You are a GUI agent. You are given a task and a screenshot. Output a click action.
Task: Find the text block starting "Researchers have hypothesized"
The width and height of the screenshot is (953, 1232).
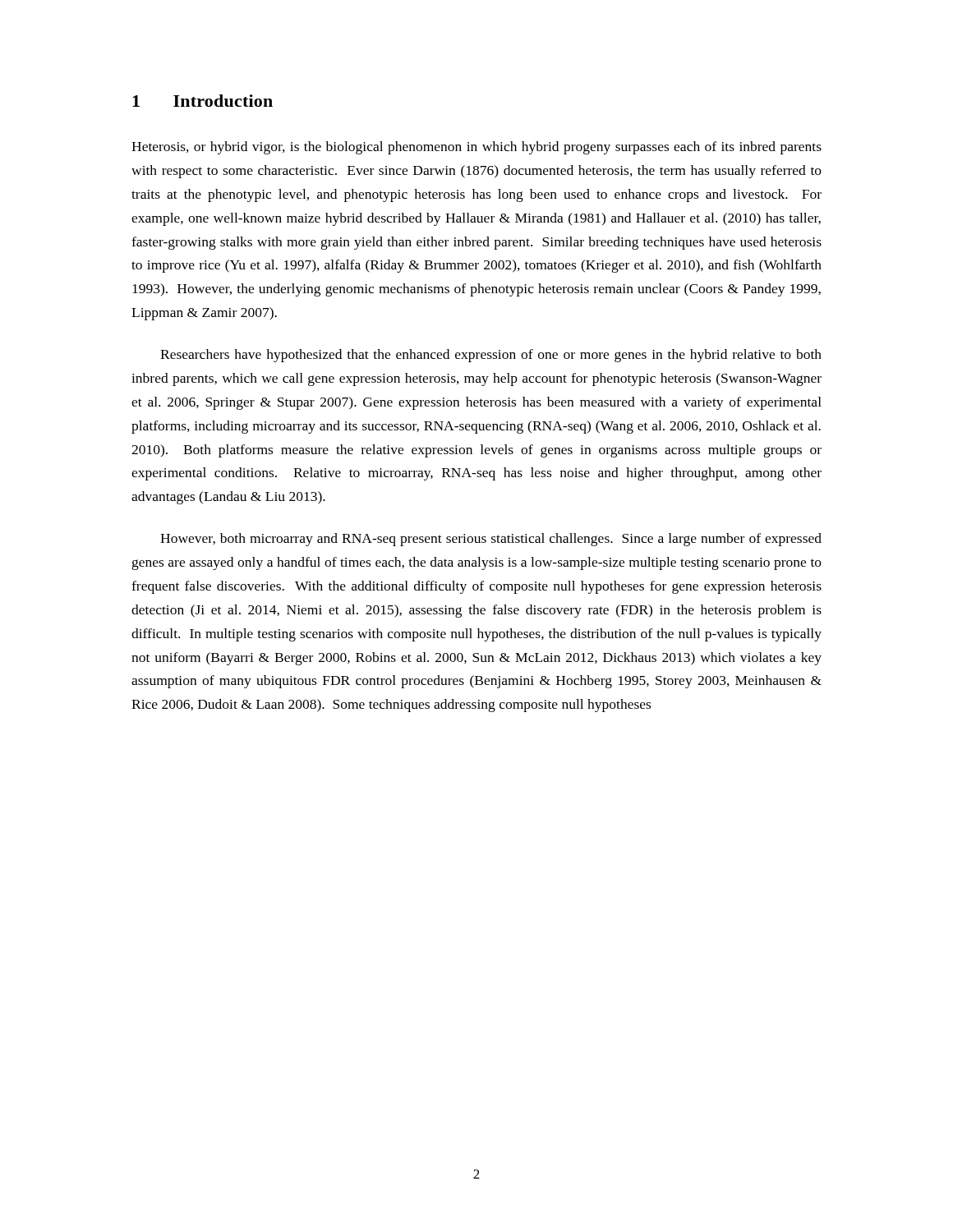tap(476, 425)
